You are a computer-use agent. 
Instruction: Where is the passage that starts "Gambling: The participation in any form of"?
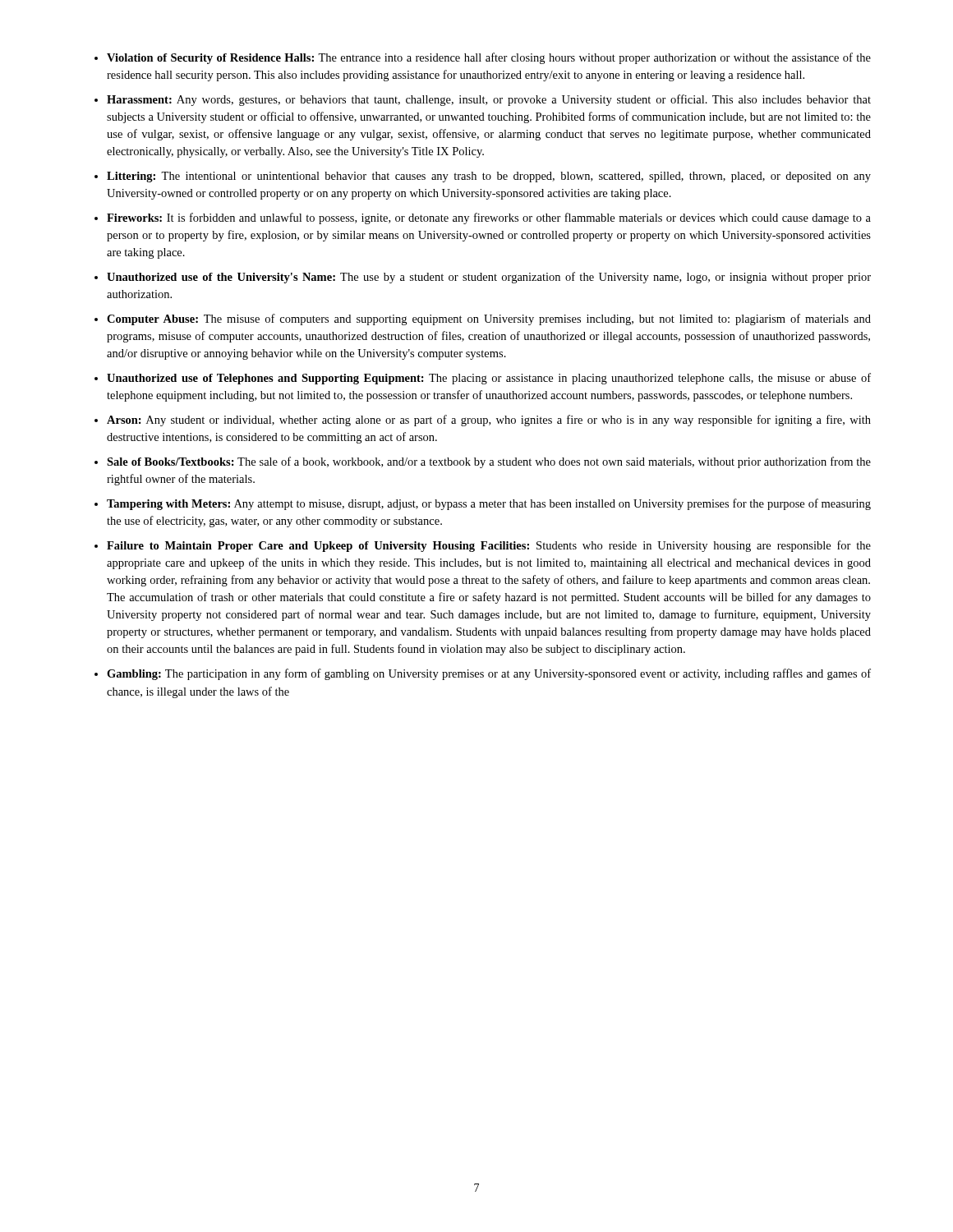[x=489, y=683]
